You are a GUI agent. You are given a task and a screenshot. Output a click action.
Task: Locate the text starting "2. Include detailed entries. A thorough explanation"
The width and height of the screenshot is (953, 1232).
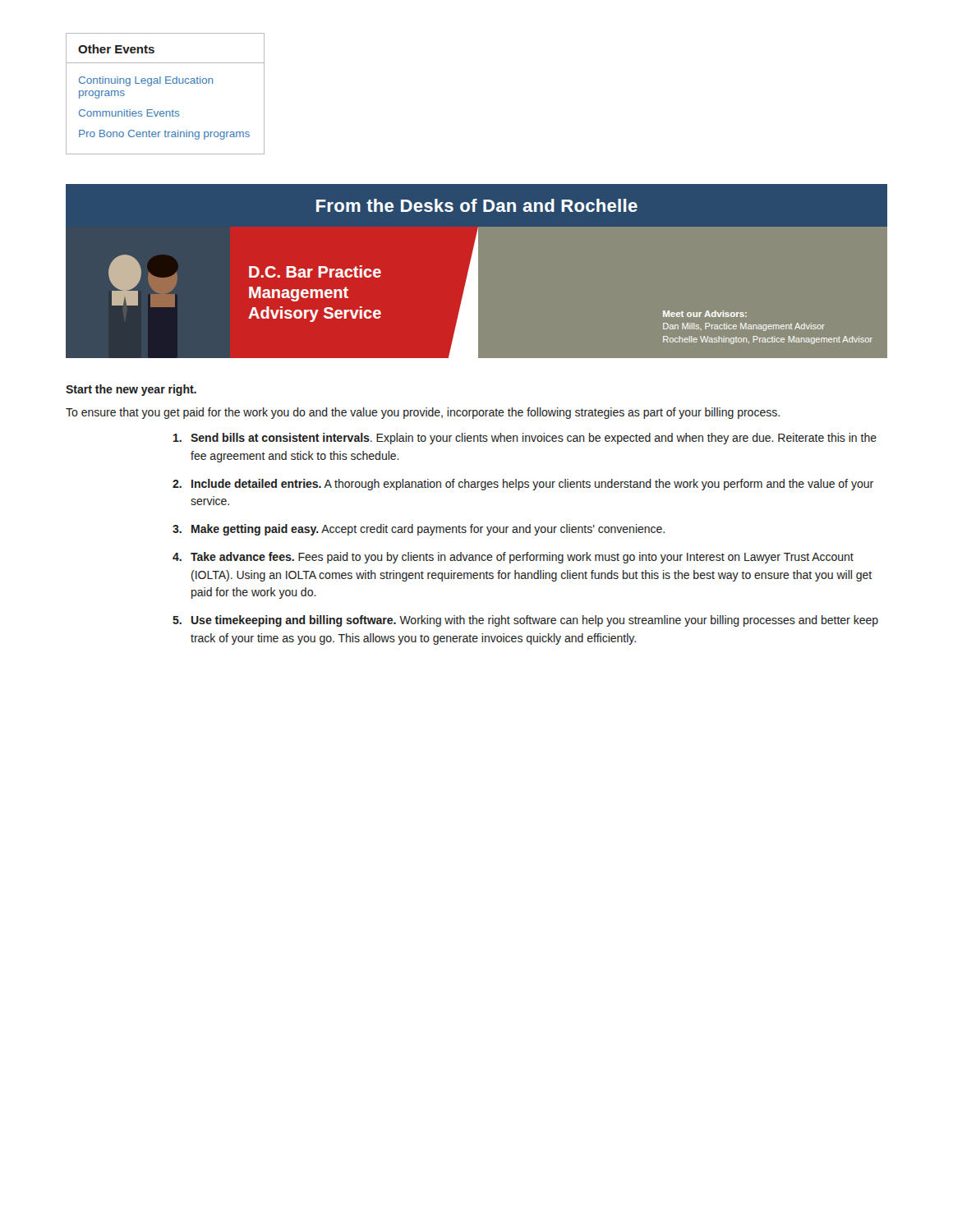(530, 493)
